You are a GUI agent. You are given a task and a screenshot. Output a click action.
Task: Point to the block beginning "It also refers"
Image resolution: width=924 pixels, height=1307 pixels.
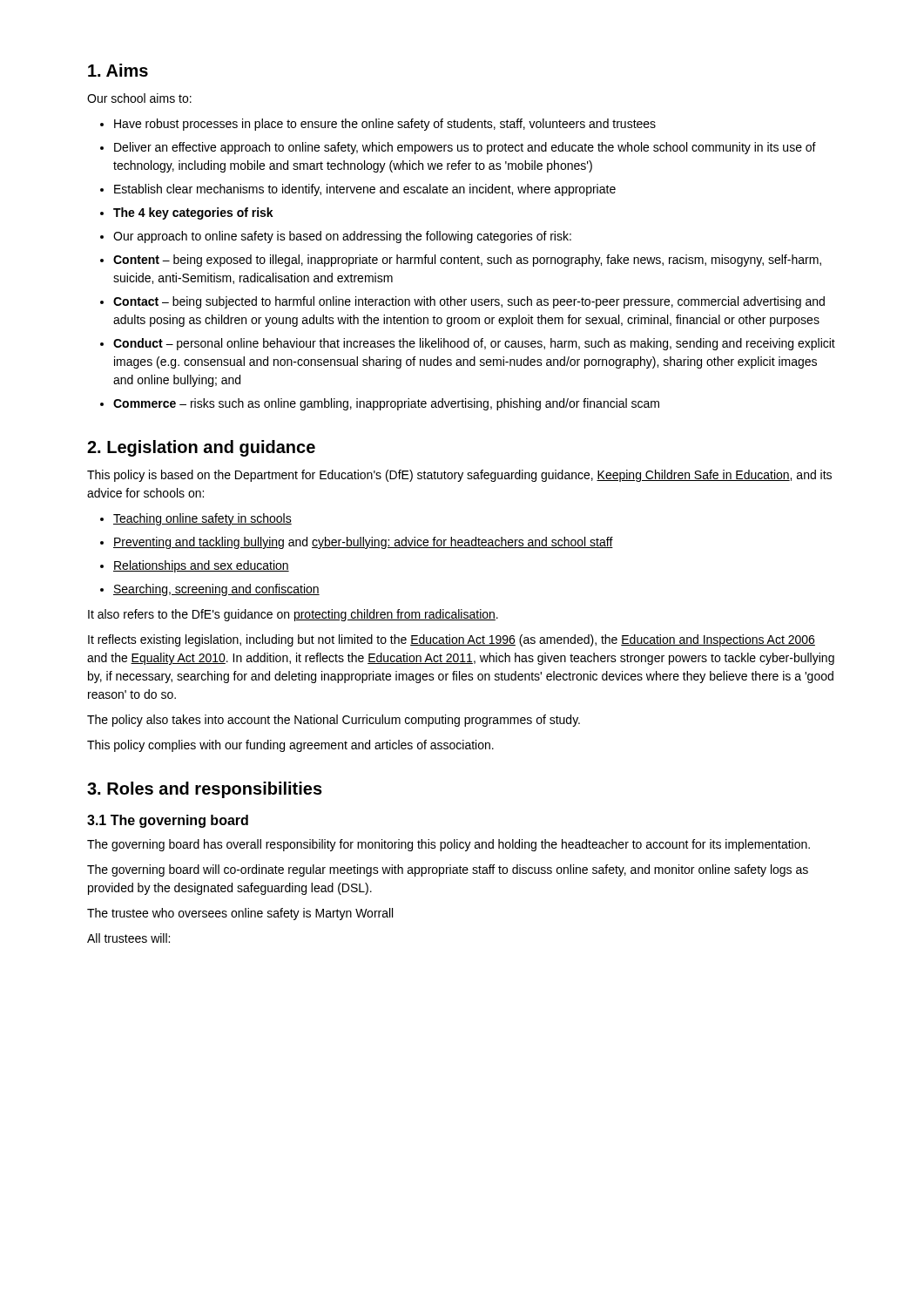coord(462,615)
